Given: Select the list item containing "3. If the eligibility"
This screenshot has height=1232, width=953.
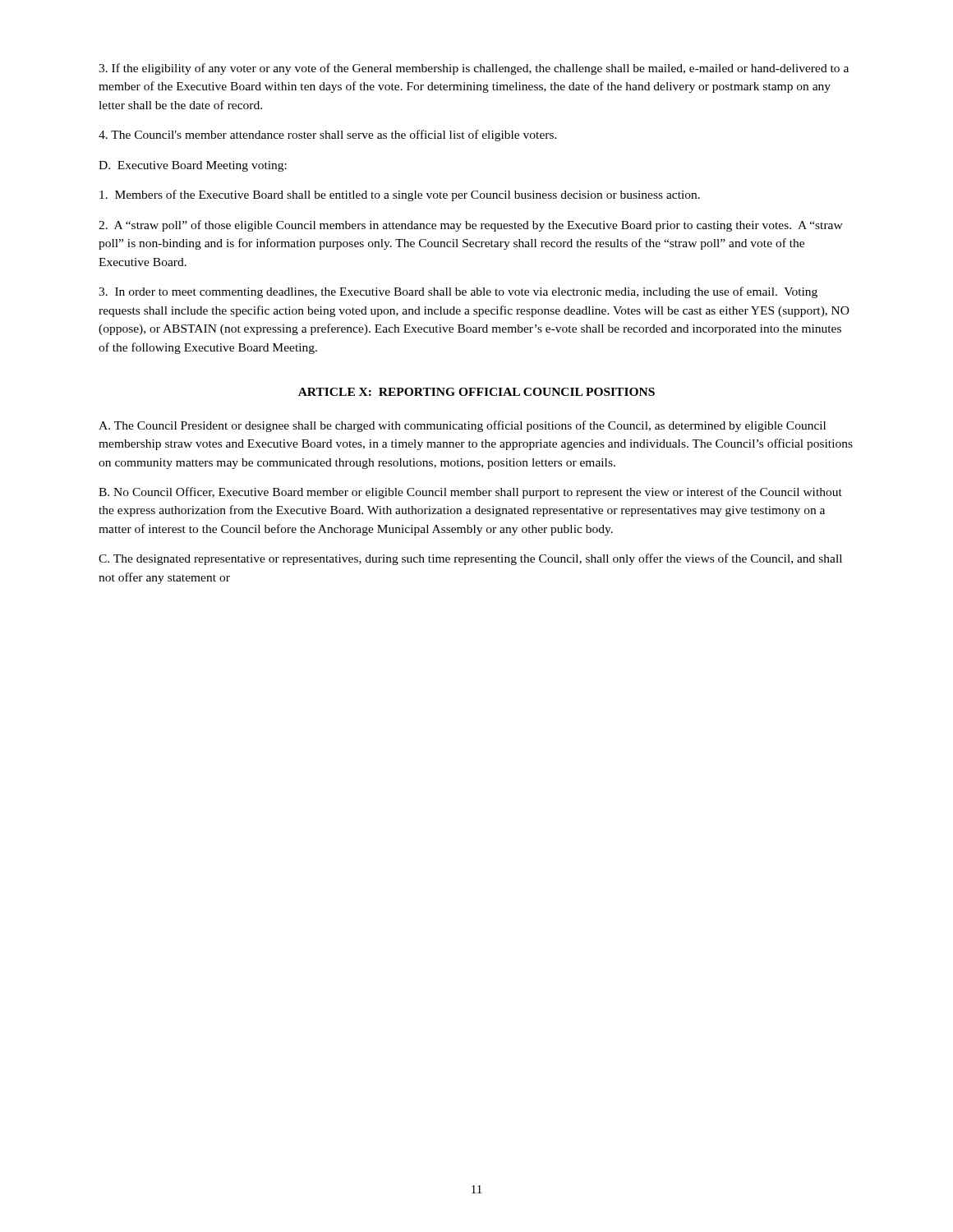Looking at the screenshot, I should (474, 86).
